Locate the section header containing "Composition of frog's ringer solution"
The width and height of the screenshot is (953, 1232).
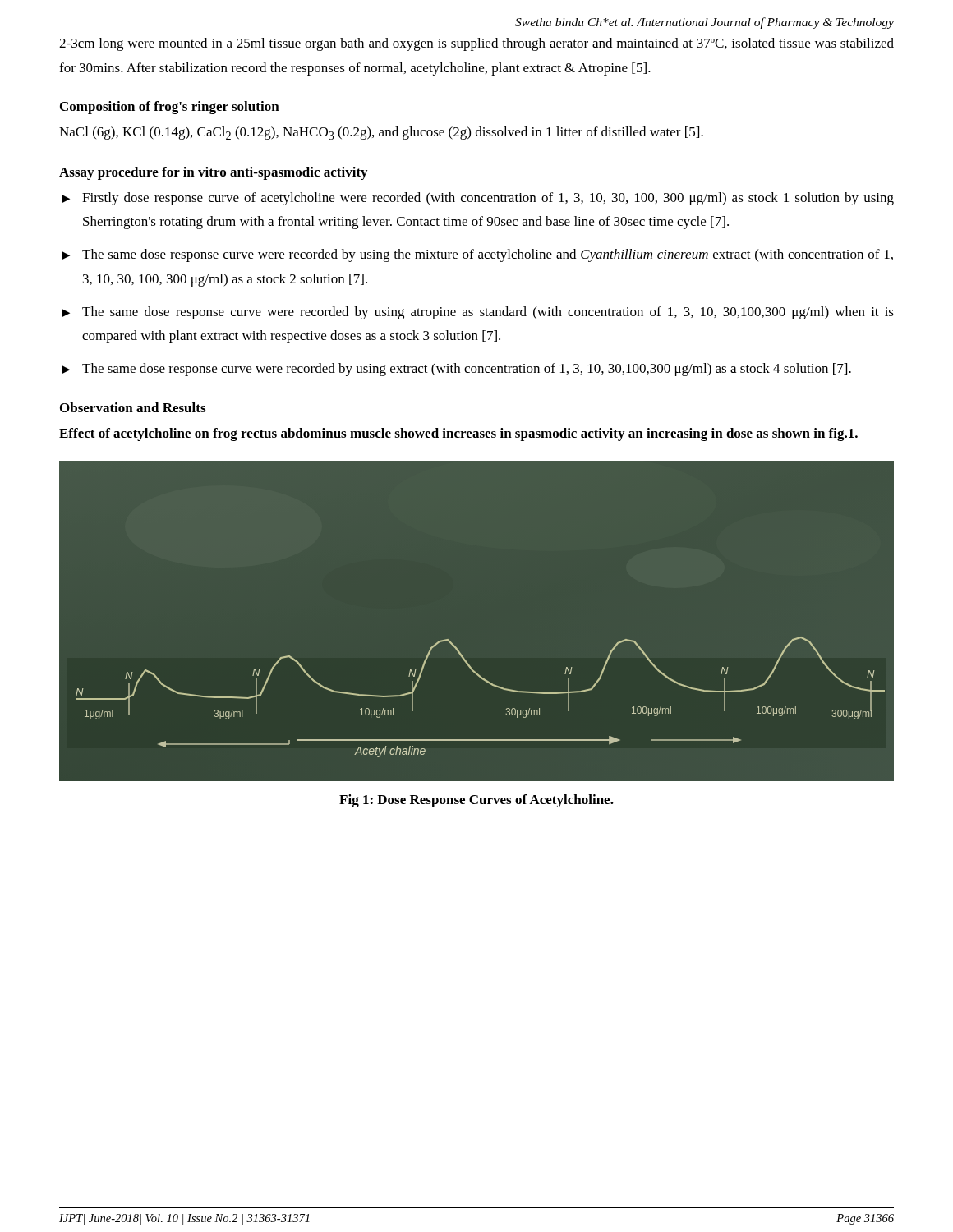pos(169,106)
